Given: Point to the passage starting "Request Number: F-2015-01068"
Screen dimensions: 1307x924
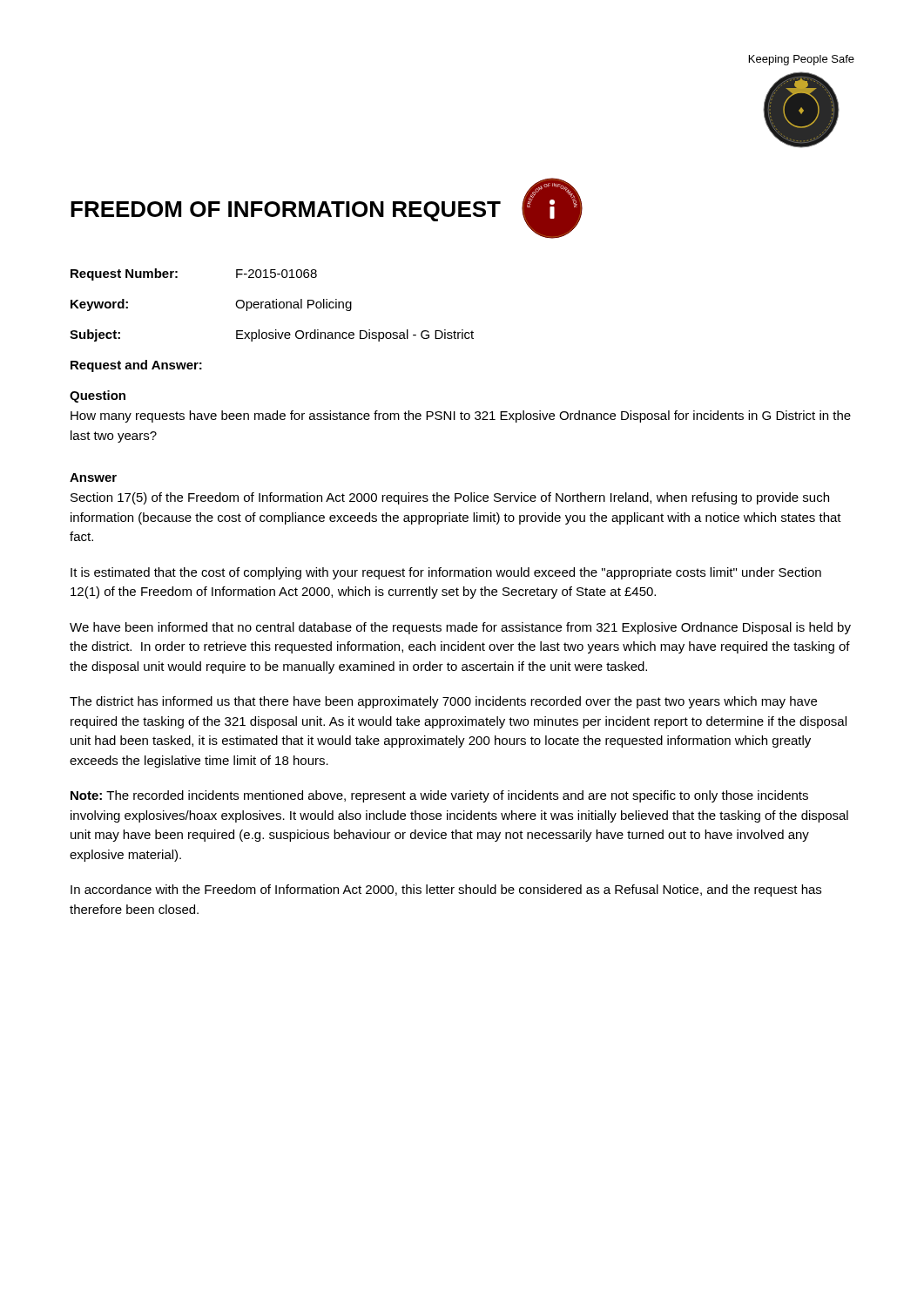Looking at the screenshot, I should click(x=129, y=274).
